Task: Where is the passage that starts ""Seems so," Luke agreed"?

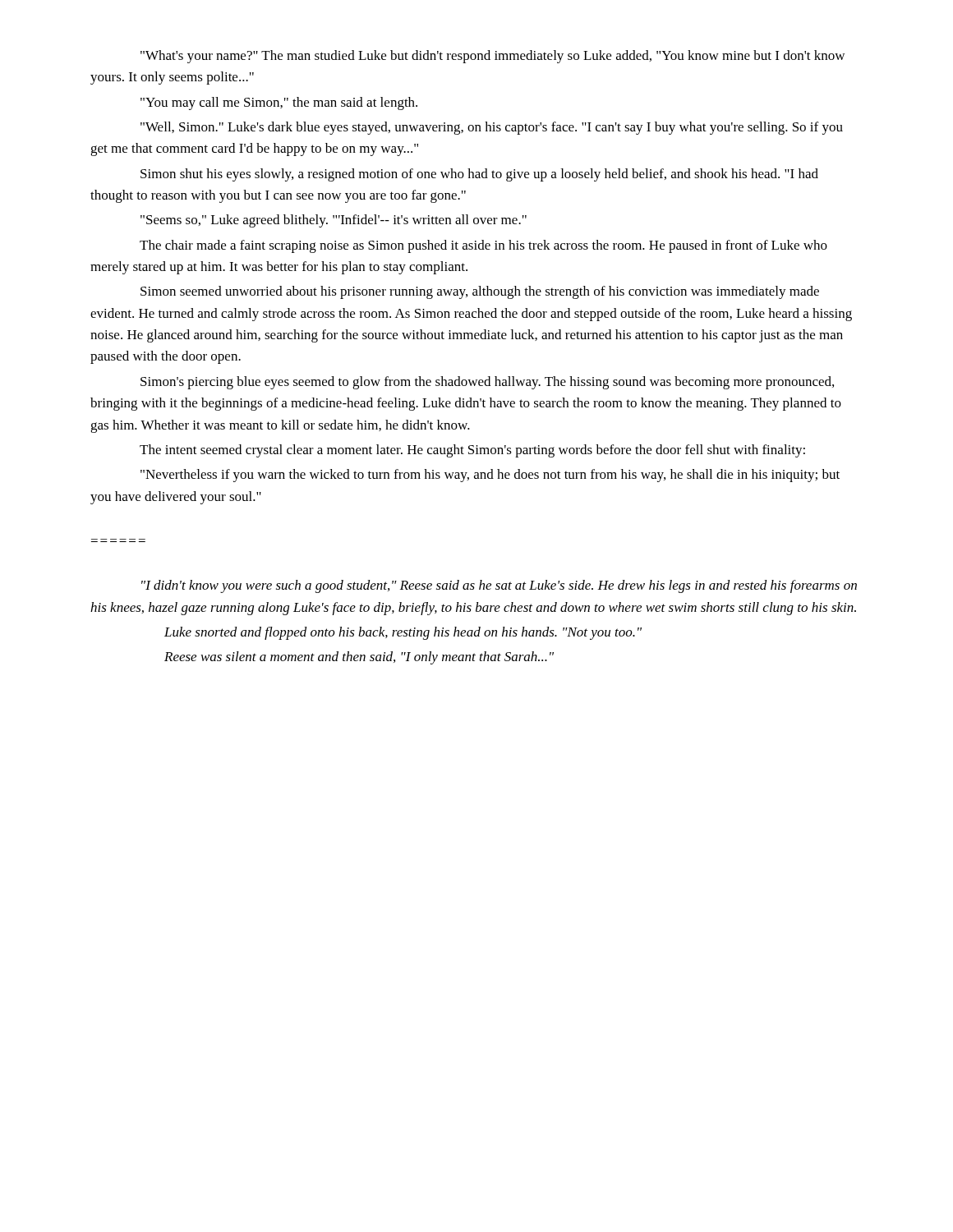Action: point(476,221)
